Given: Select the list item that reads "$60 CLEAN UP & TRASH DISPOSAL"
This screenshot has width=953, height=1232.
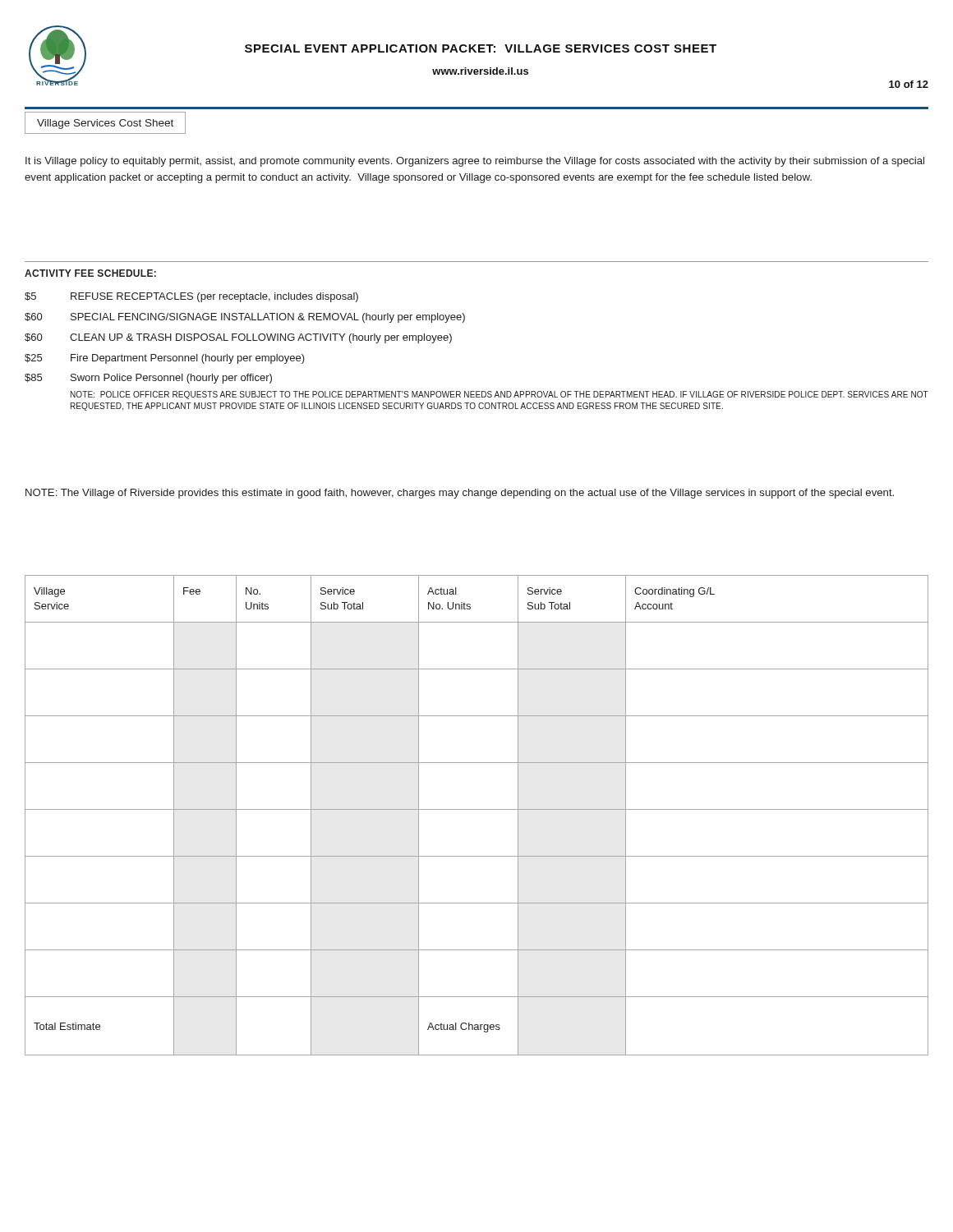Looking at the screenshot, I should 238,338.
